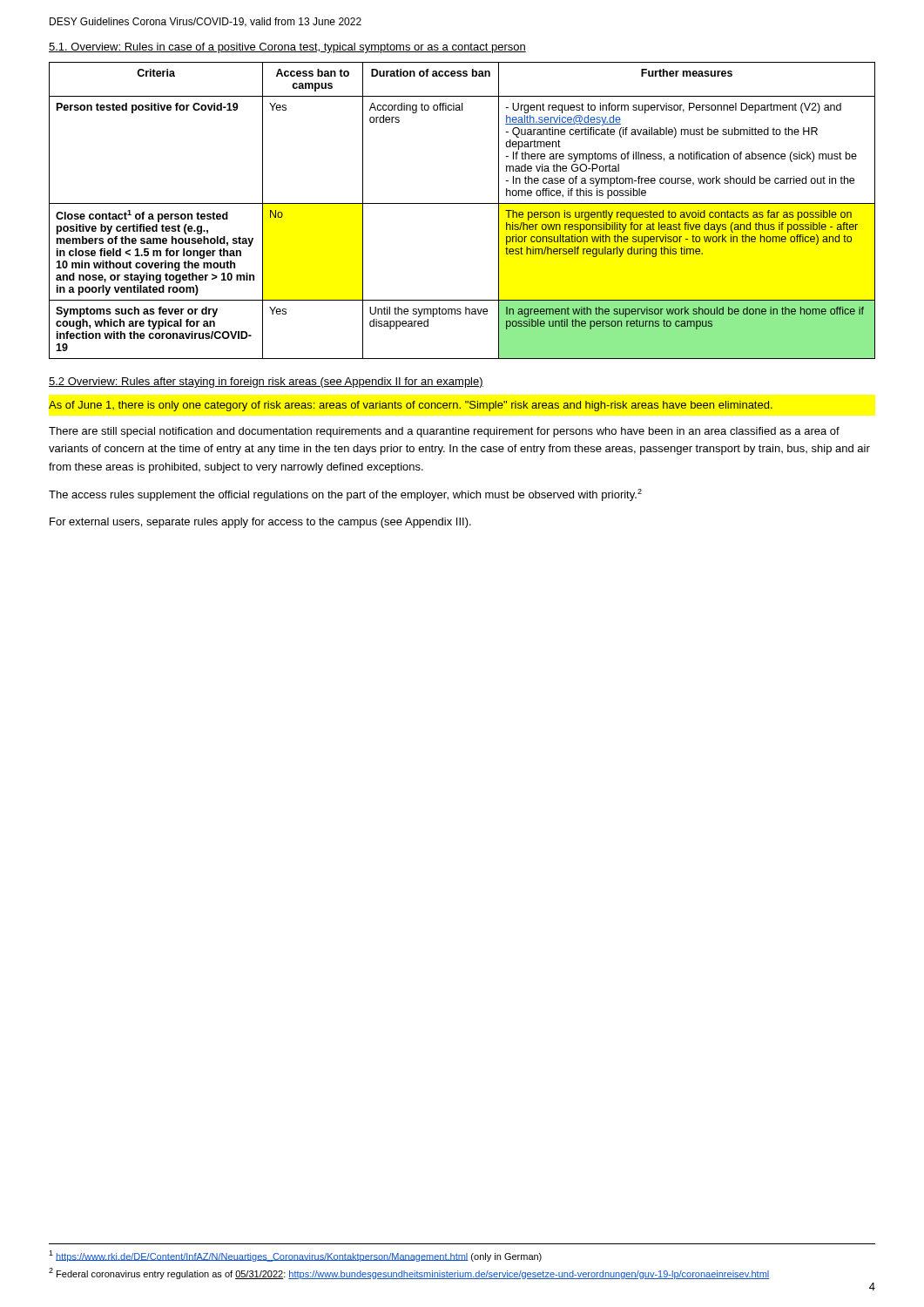The width and height of the screenshot is (924, 1307).
Task: Click on the text block that says "As of June"
Action: [x=411, y=405]
